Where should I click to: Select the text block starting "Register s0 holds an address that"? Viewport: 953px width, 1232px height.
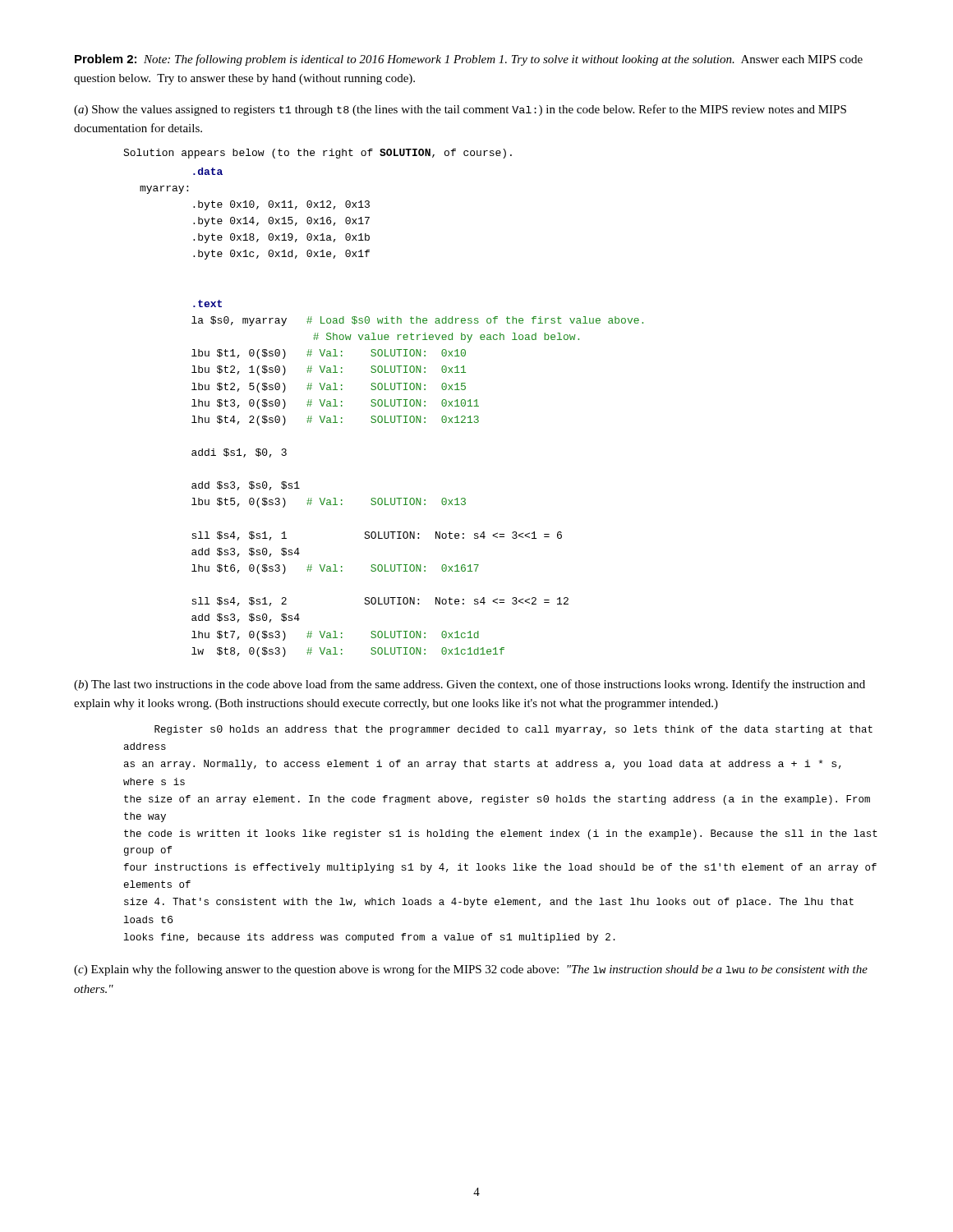coord(501,834)
